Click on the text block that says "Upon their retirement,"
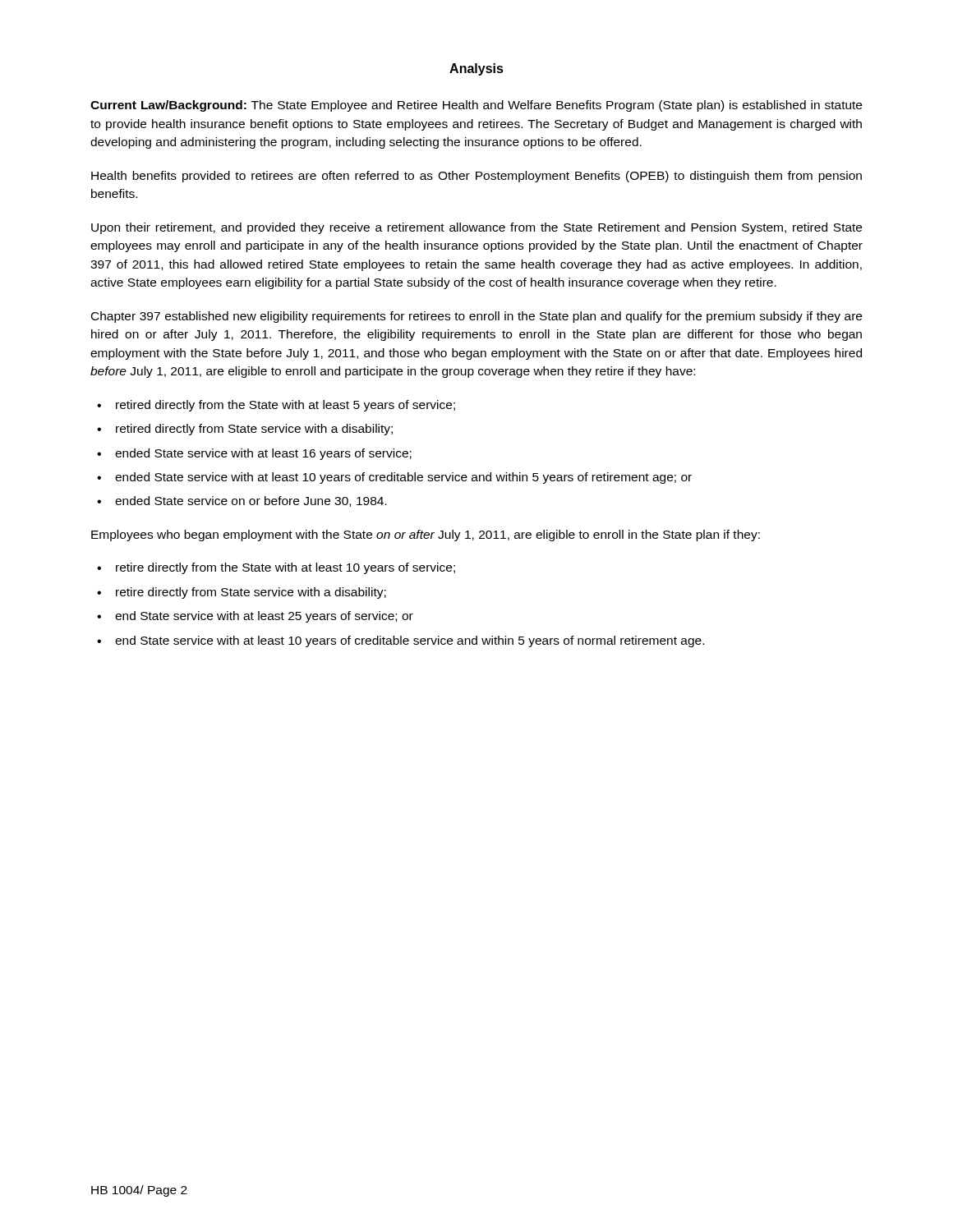 click(x=476, y=255)
